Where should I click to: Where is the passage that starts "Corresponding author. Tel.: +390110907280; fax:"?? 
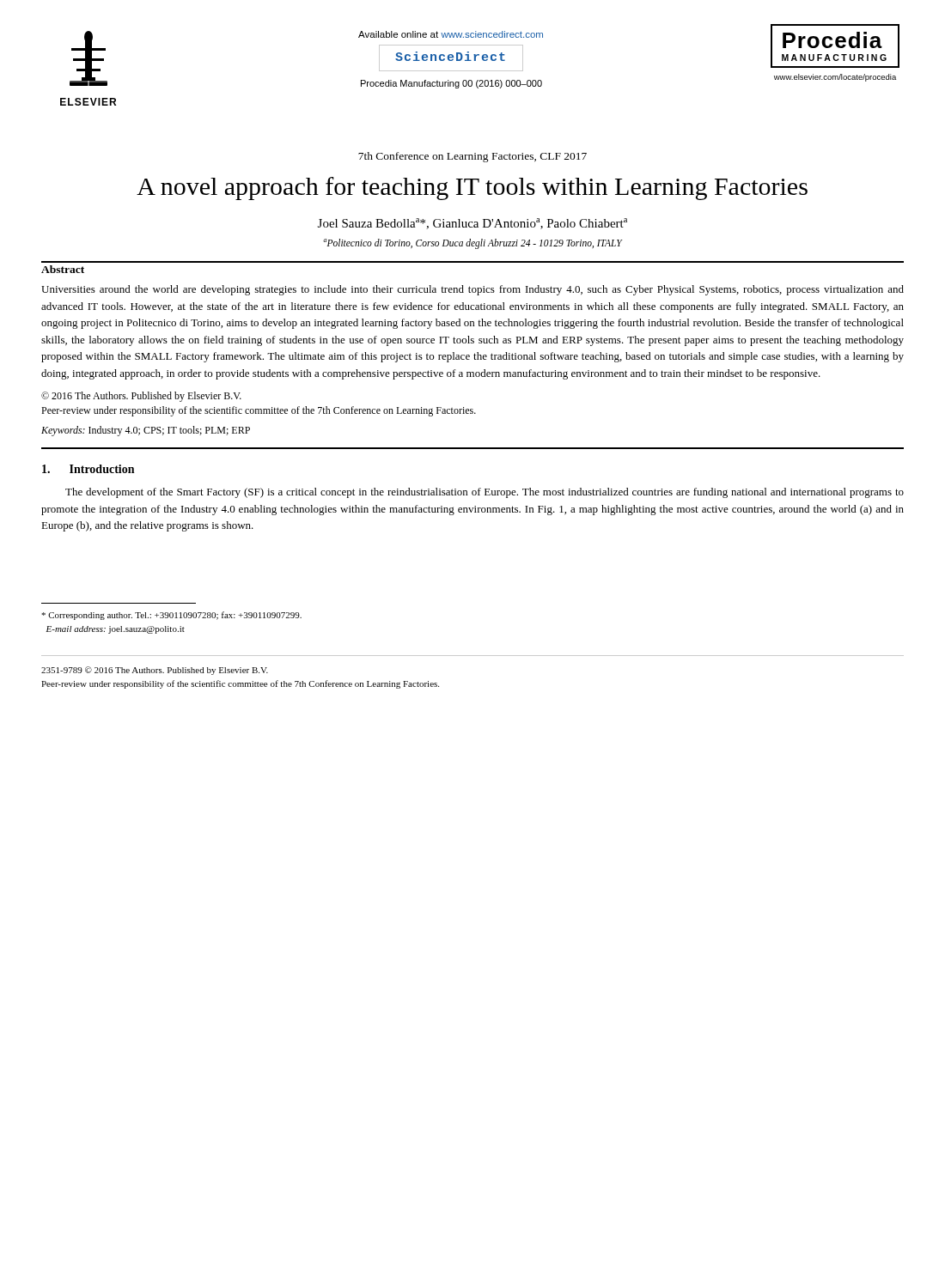tap(172, 621)
